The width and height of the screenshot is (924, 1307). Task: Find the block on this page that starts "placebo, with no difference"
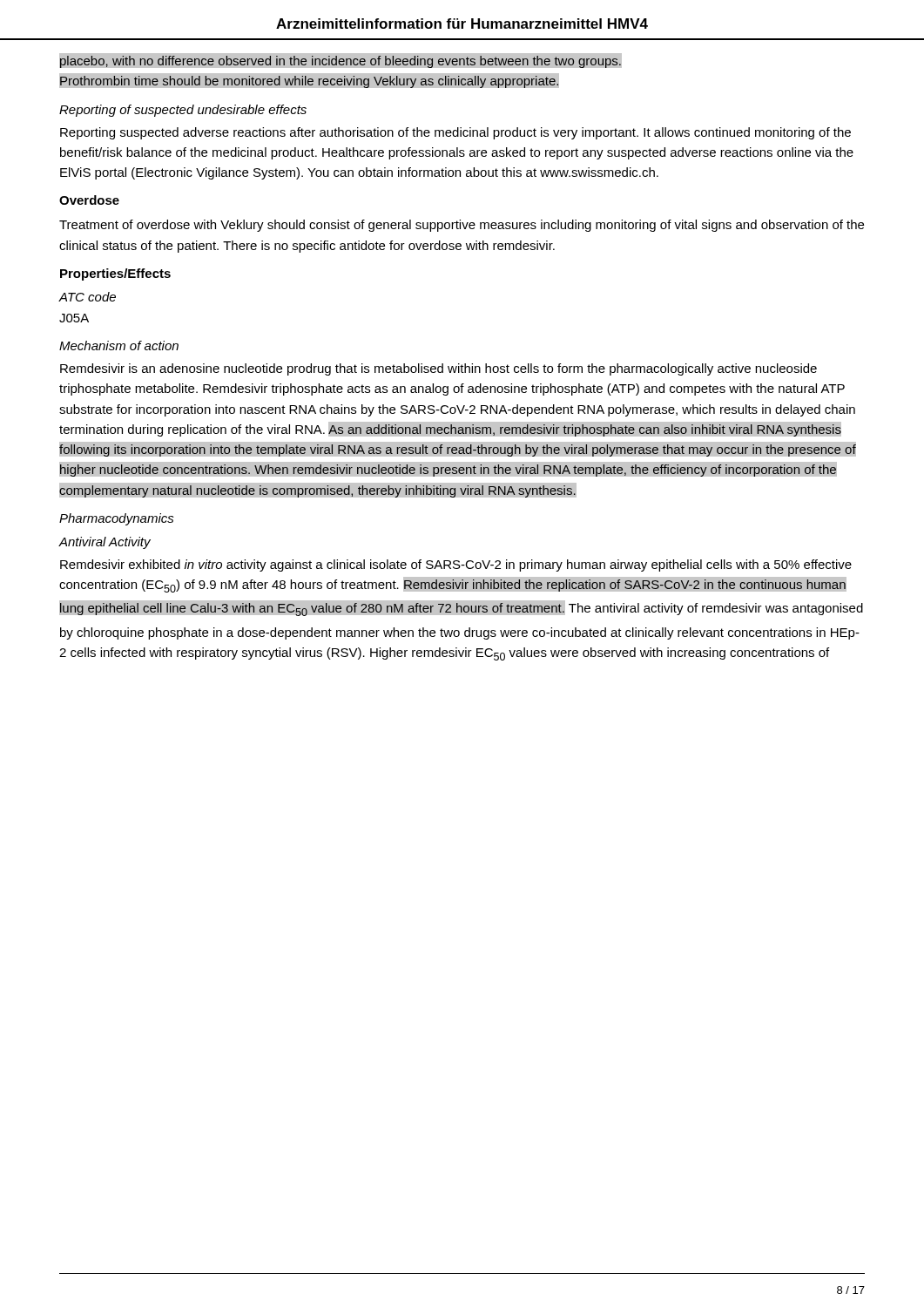click(x=341, y=71)
